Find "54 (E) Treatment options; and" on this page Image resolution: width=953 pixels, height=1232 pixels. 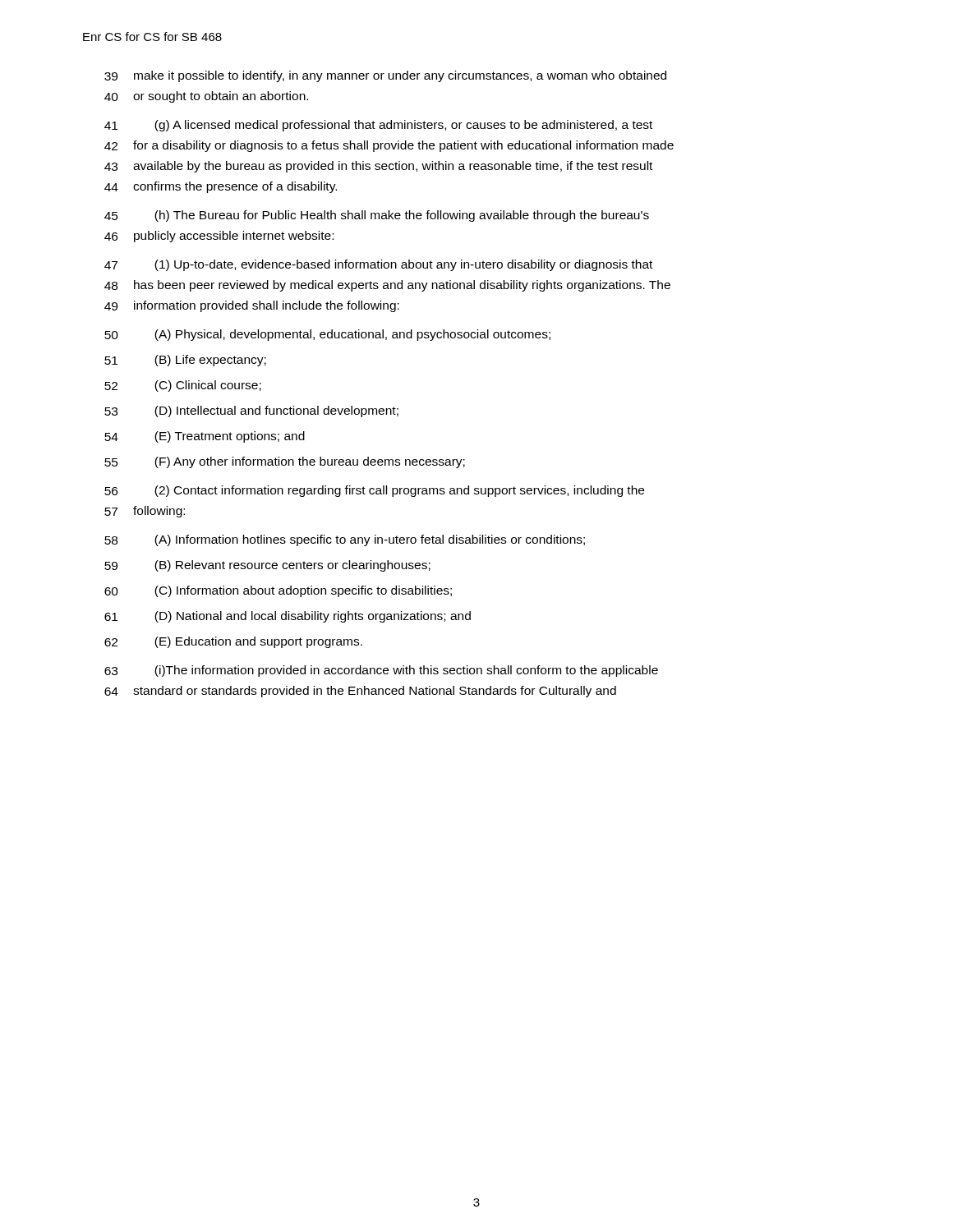point(205,437)
